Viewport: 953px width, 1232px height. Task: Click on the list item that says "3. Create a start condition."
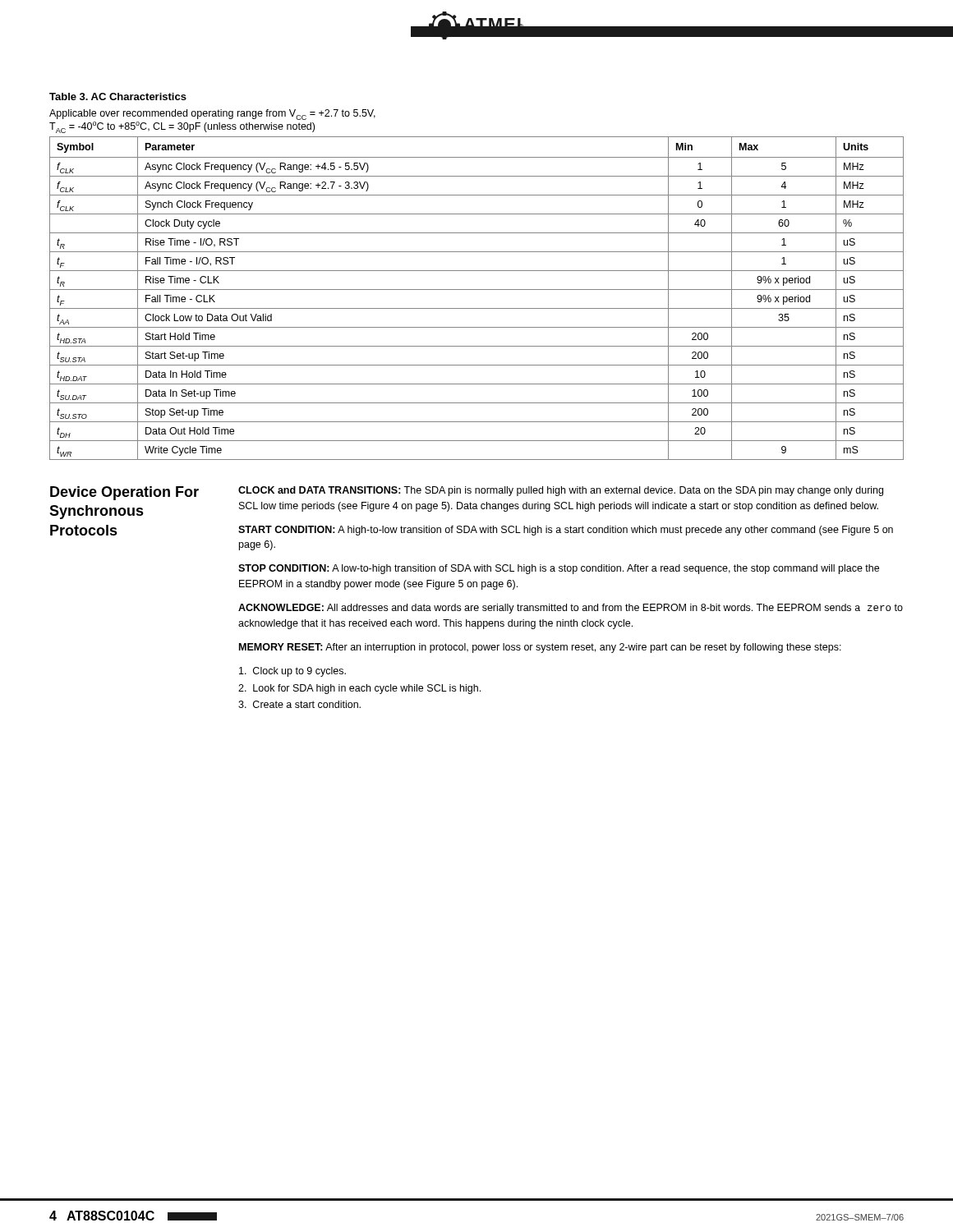(300, 705)
